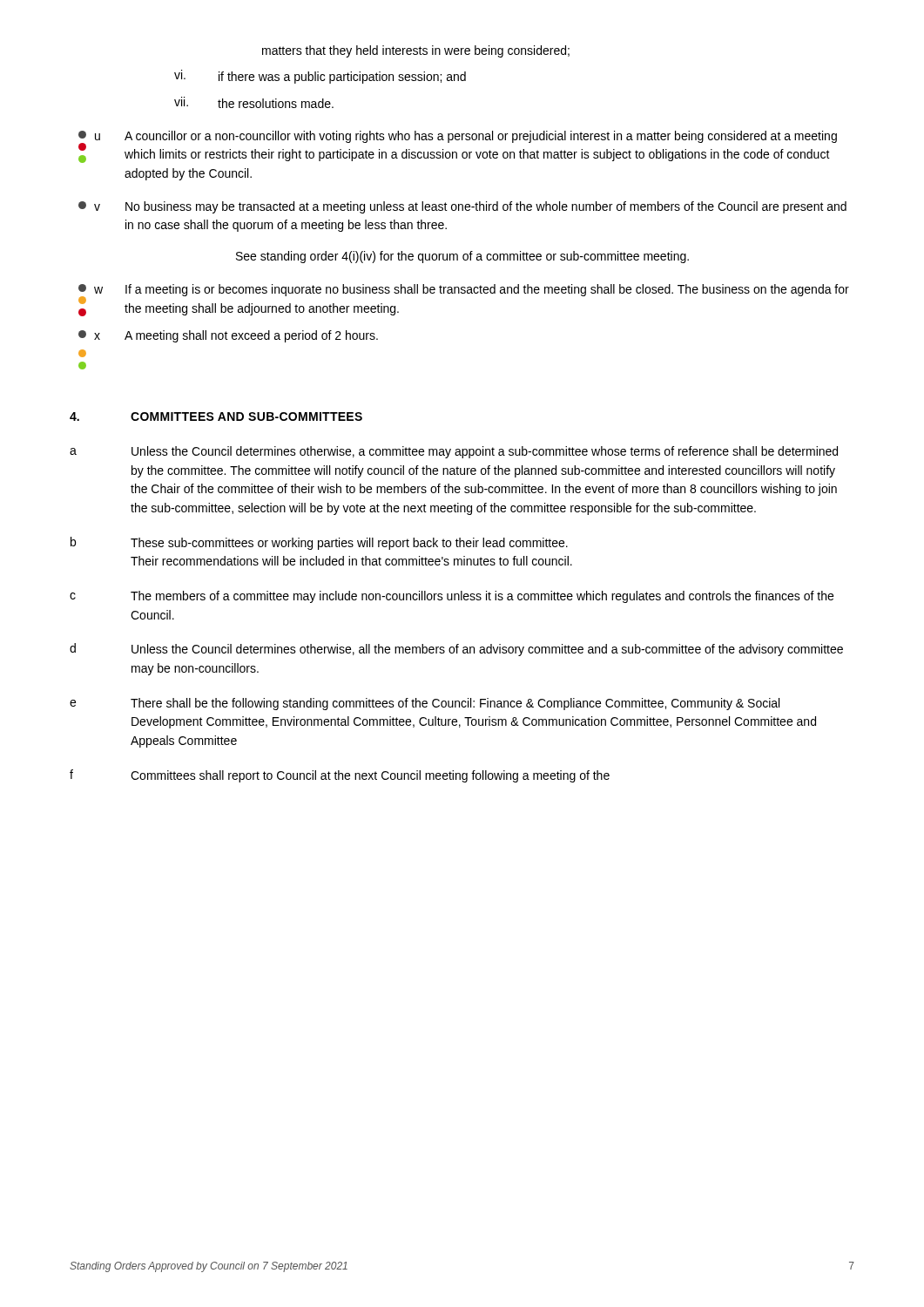
Task: Find the region starting "d Unless the"
Action: pos(462,660)
